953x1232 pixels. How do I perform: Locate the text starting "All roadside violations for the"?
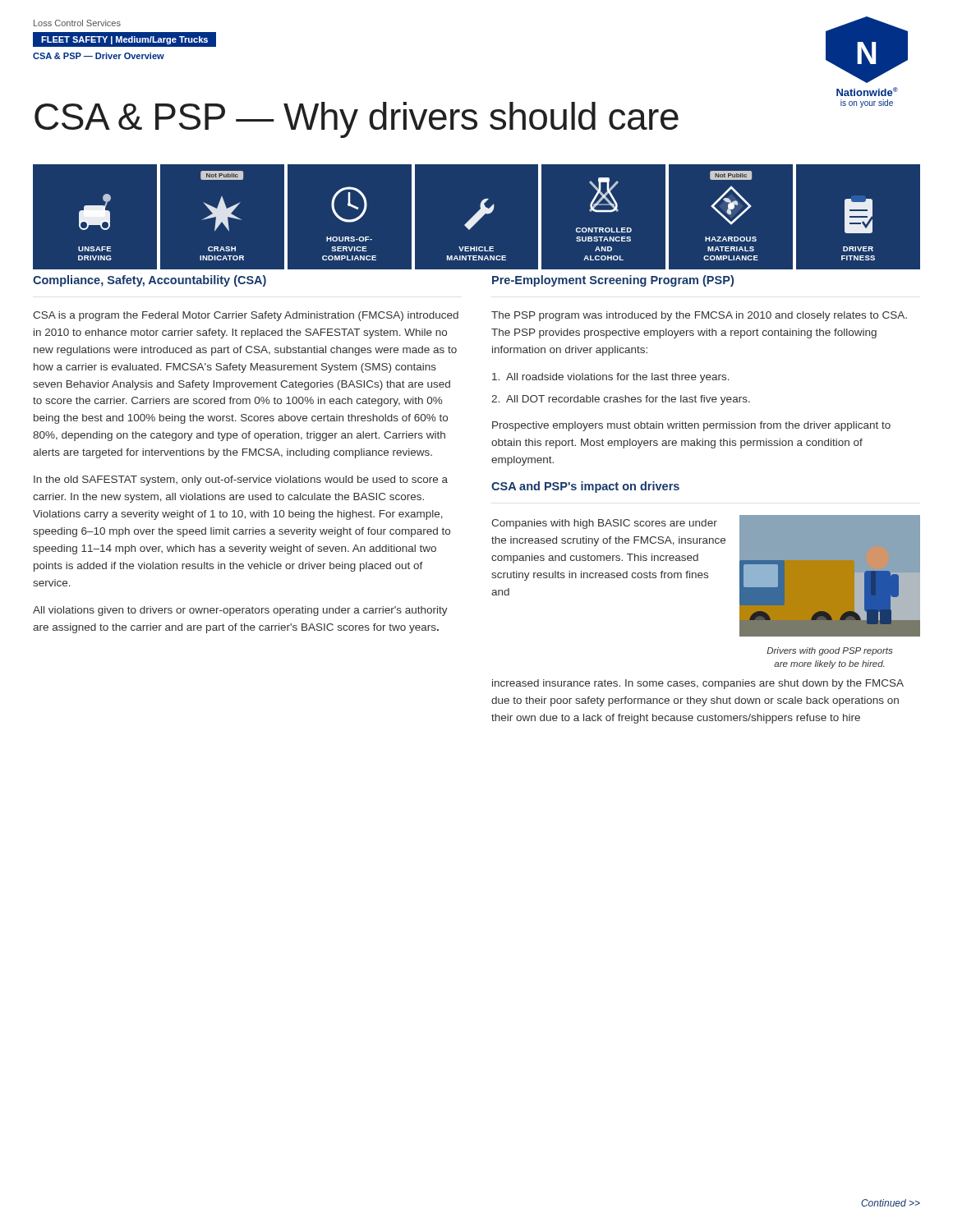point(611,376)
